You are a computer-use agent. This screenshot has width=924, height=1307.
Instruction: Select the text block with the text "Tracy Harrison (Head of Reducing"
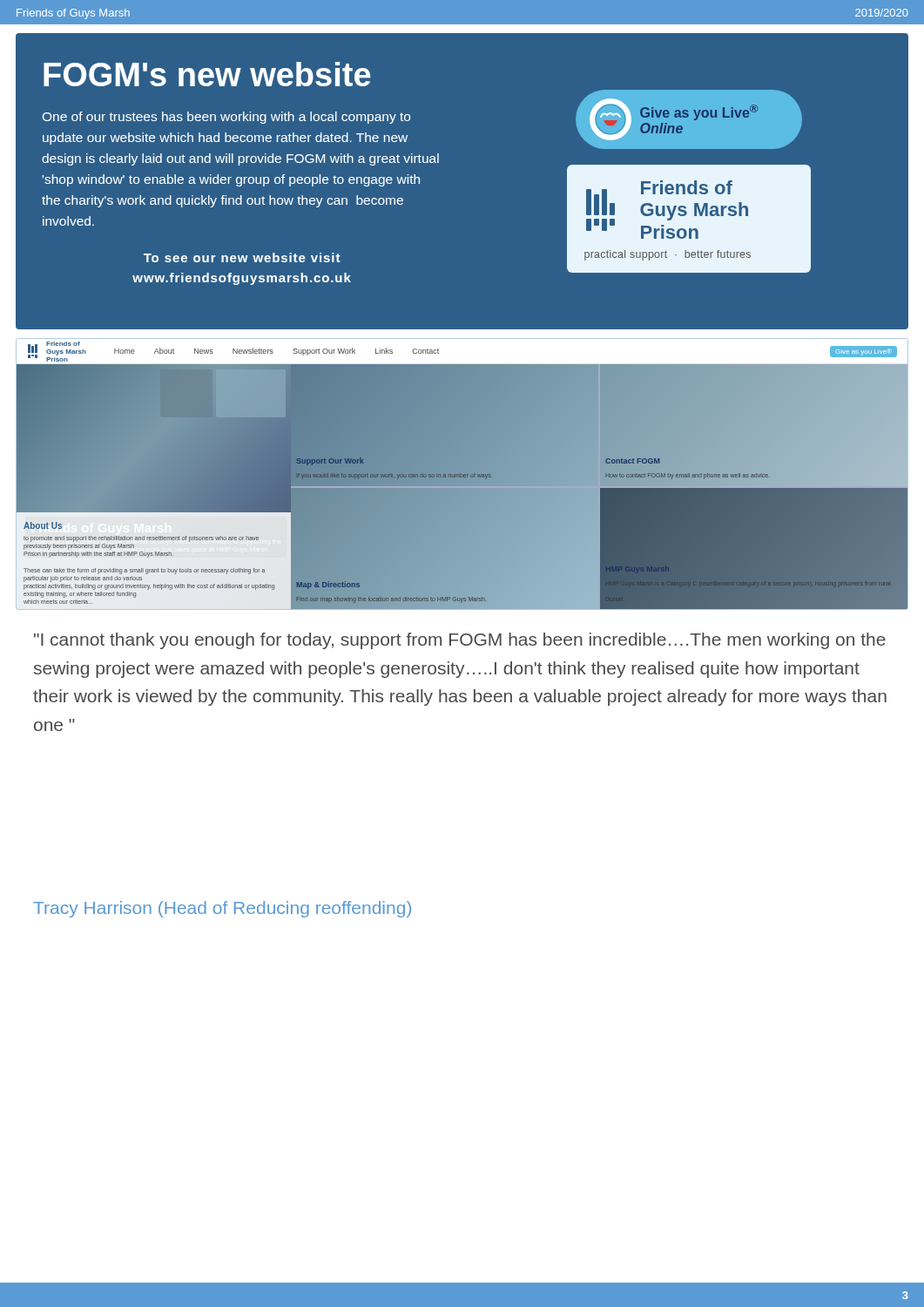223,908
